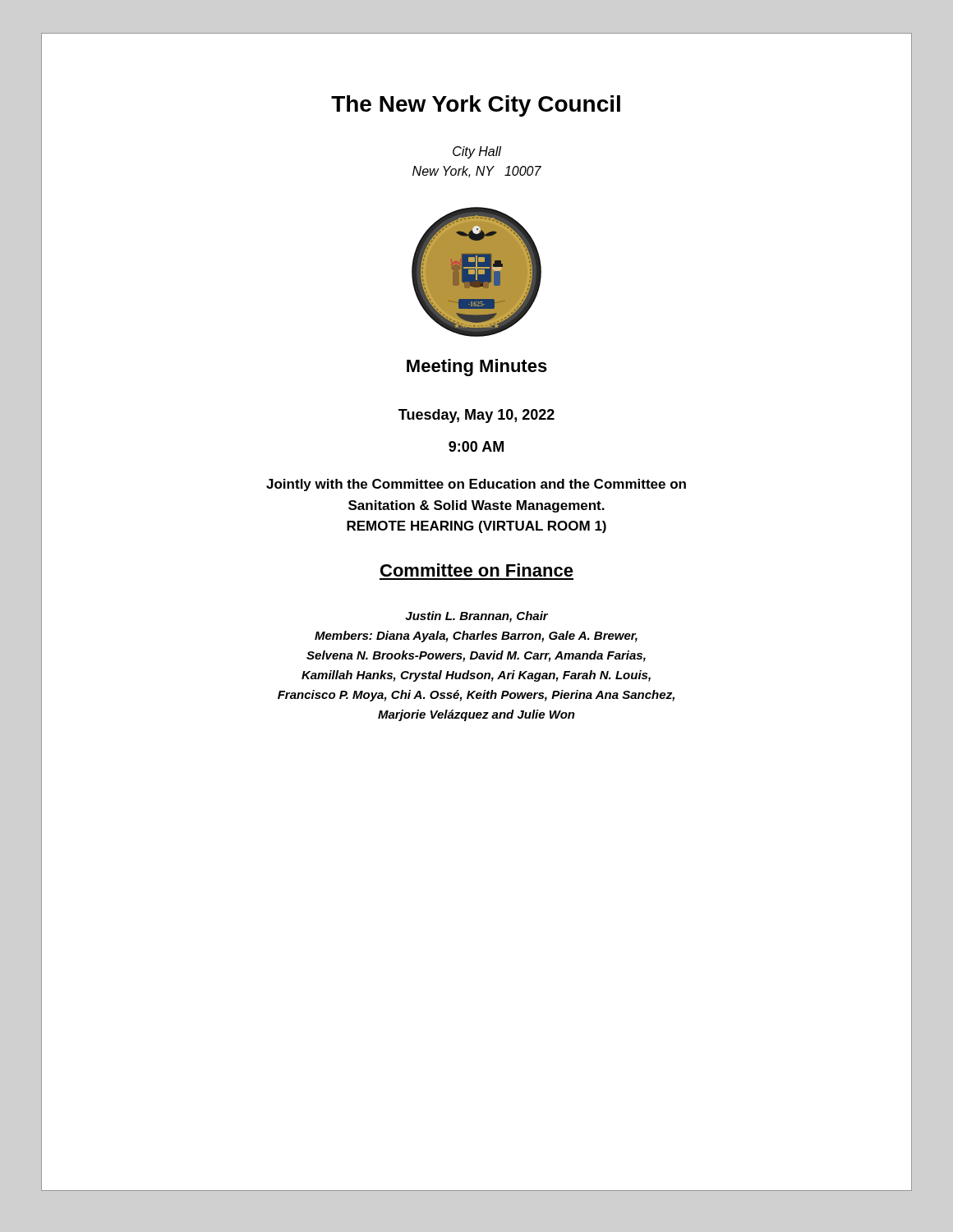
Task: Locate the text "The New York City Council"
Action: point(476,104)
